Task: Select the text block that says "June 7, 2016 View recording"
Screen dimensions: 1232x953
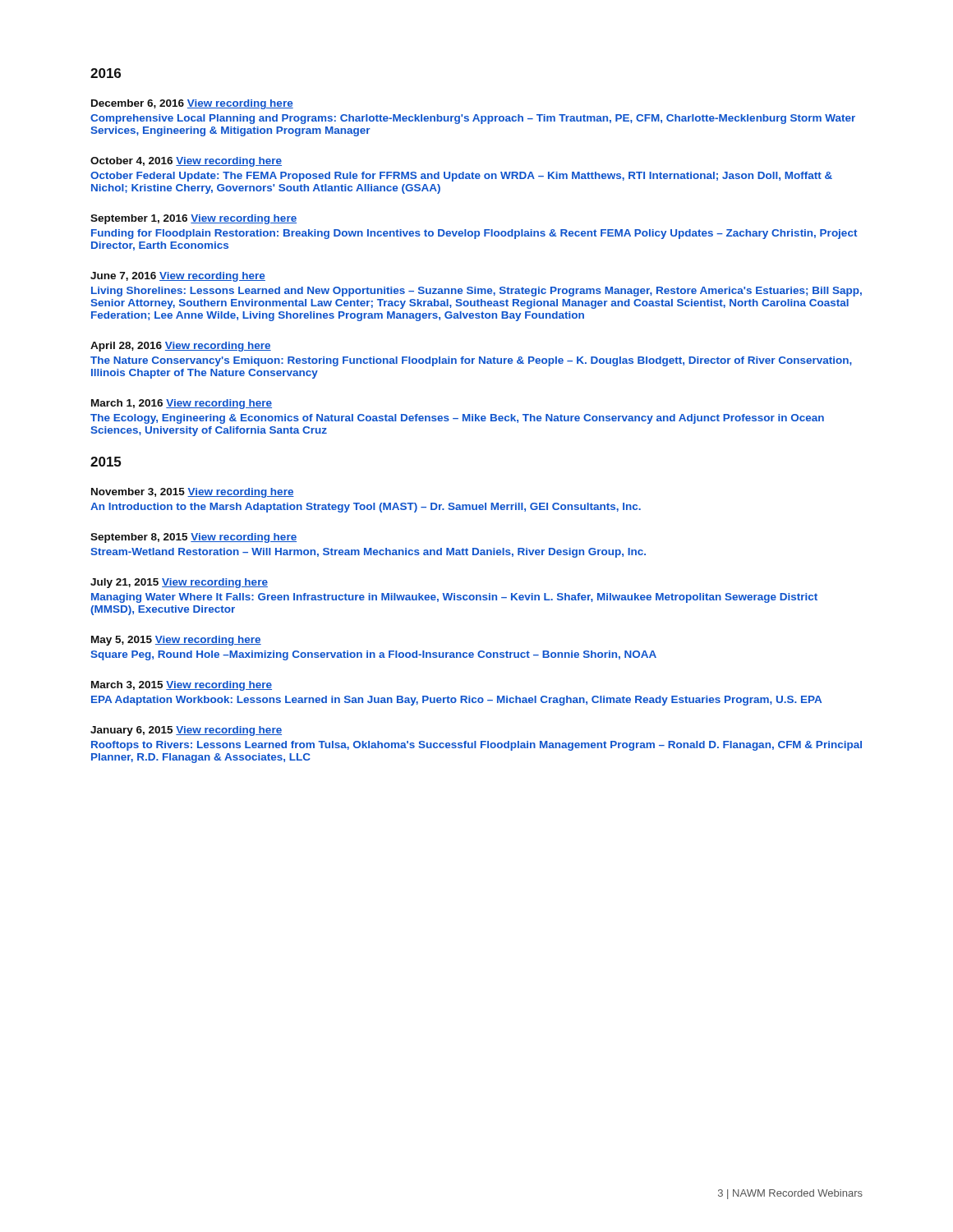Action: [x=476, y=295]
